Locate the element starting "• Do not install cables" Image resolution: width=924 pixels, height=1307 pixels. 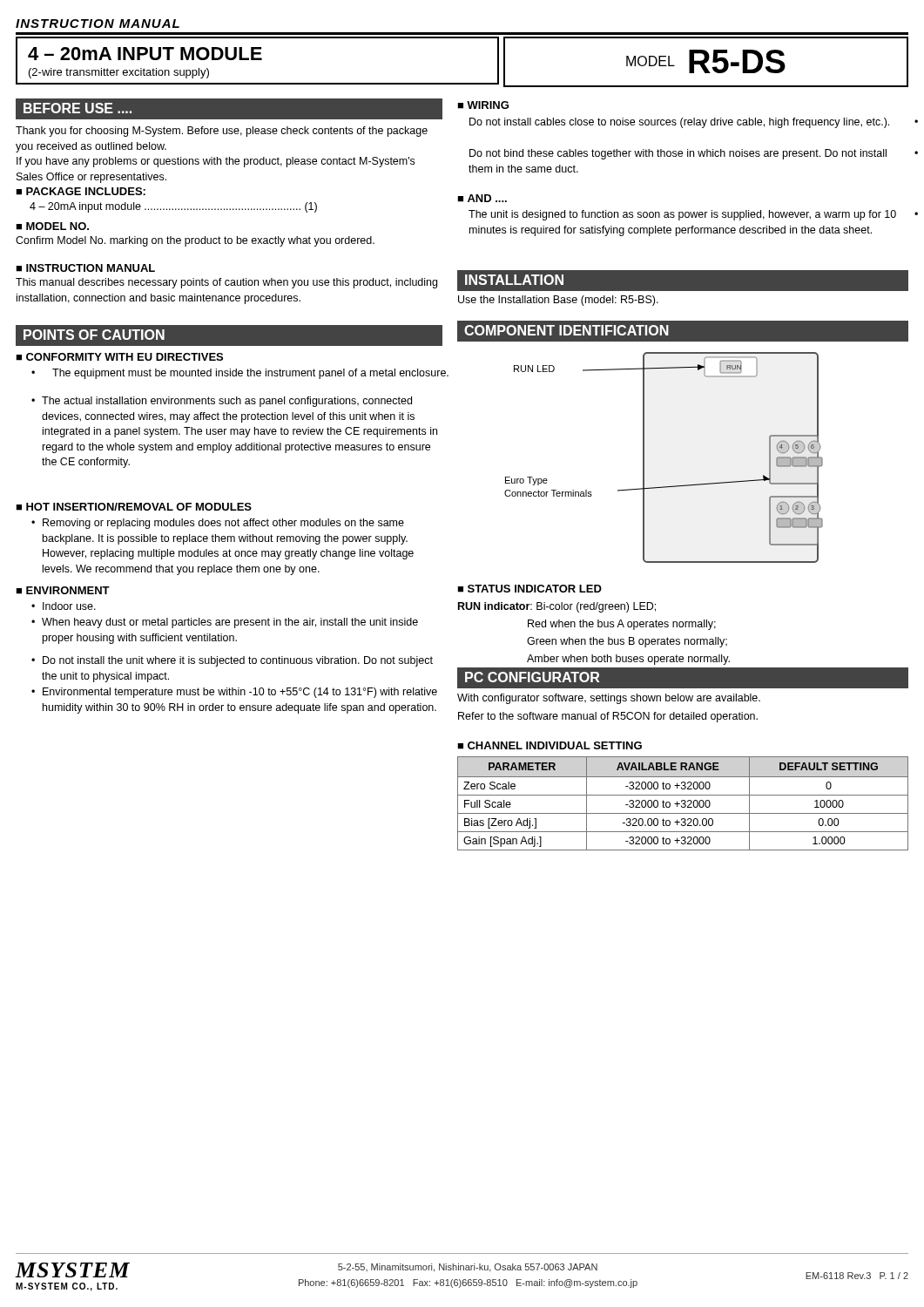688,123
